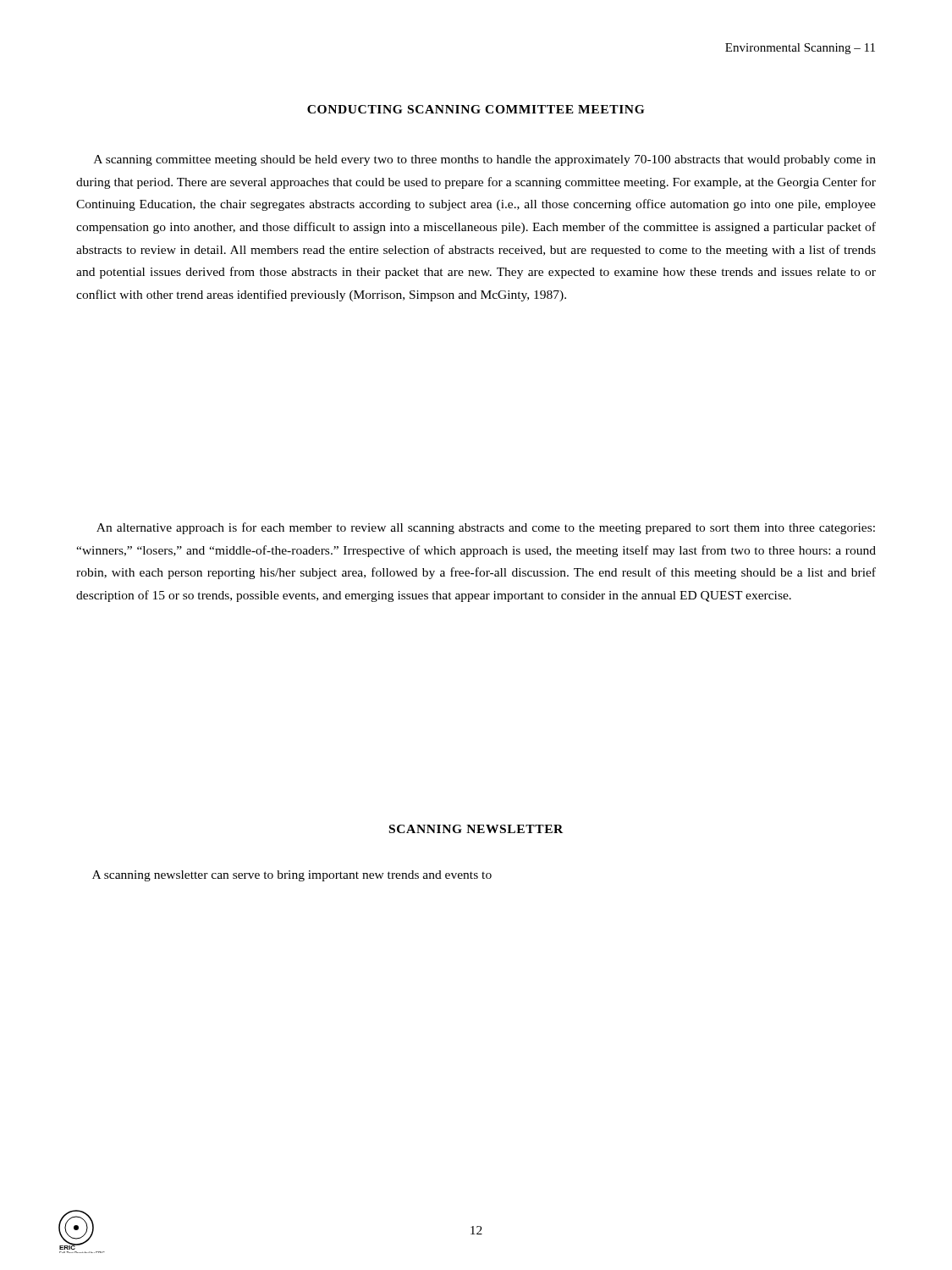Point to the passage starting "An alternative approach is for each"
This screenshot has height=1270, width=952.
[x=476, y=561]
